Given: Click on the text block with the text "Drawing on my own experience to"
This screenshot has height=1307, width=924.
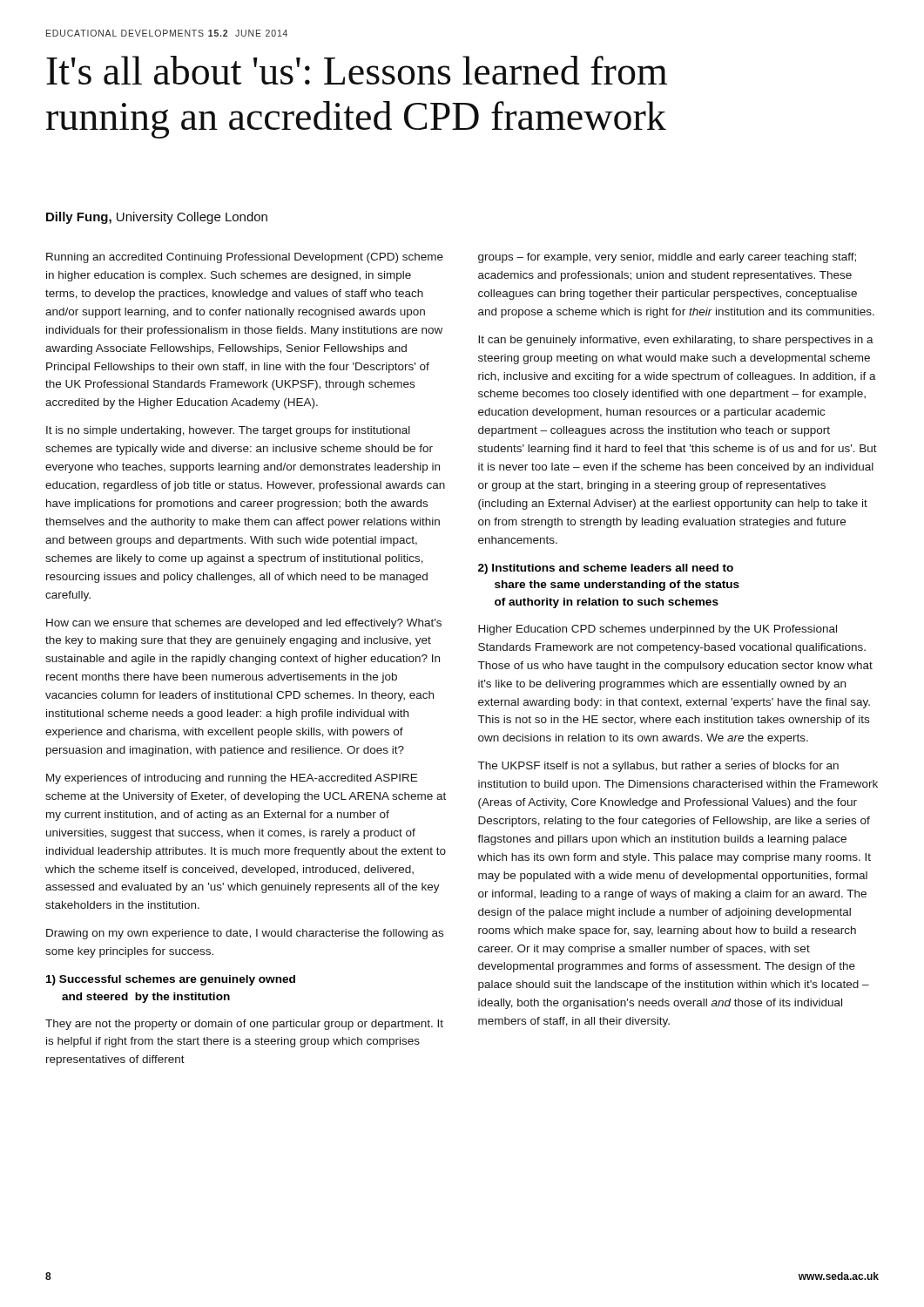Looking at the screenshot, I should (246, 943).
